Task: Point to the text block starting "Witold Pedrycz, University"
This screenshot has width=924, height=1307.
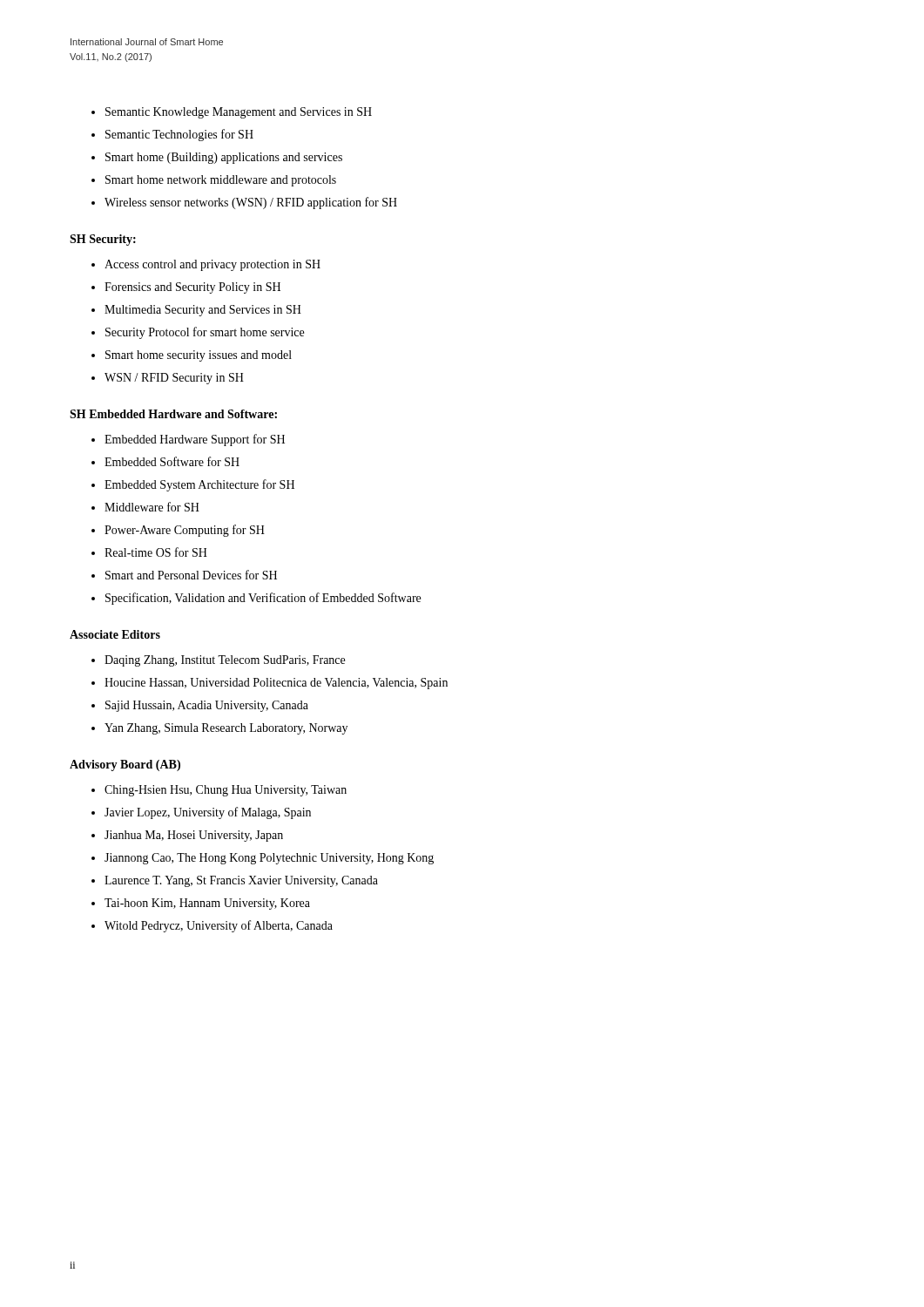Action: [219, 926]
